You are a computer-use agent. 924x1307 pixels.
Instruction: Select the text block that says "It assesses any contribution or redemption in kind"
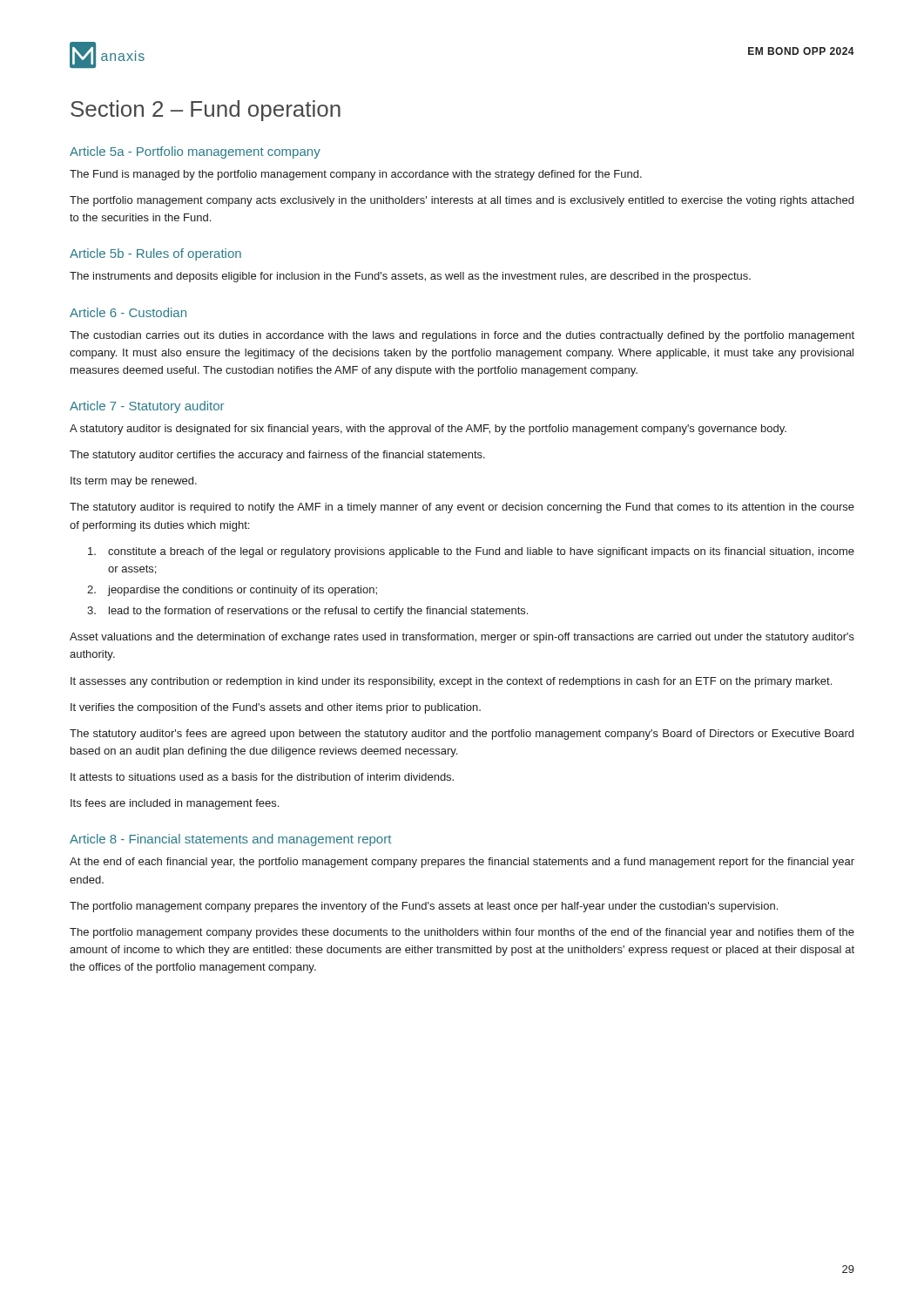[x=451, y=681]
